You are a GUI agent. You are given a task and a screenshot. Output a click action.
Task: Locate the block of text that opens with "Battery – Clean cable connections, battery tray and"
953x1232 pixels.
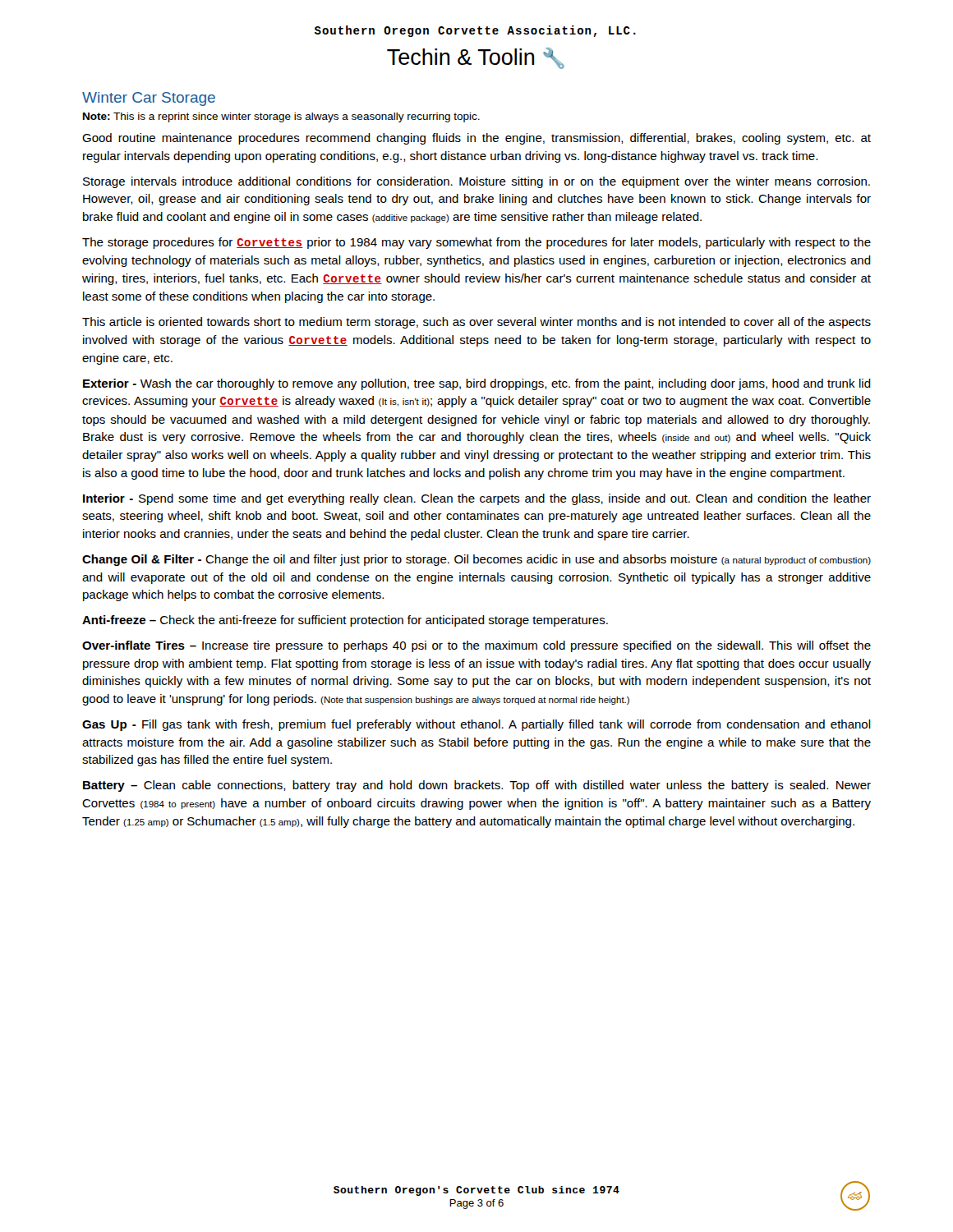coord(476,803)
